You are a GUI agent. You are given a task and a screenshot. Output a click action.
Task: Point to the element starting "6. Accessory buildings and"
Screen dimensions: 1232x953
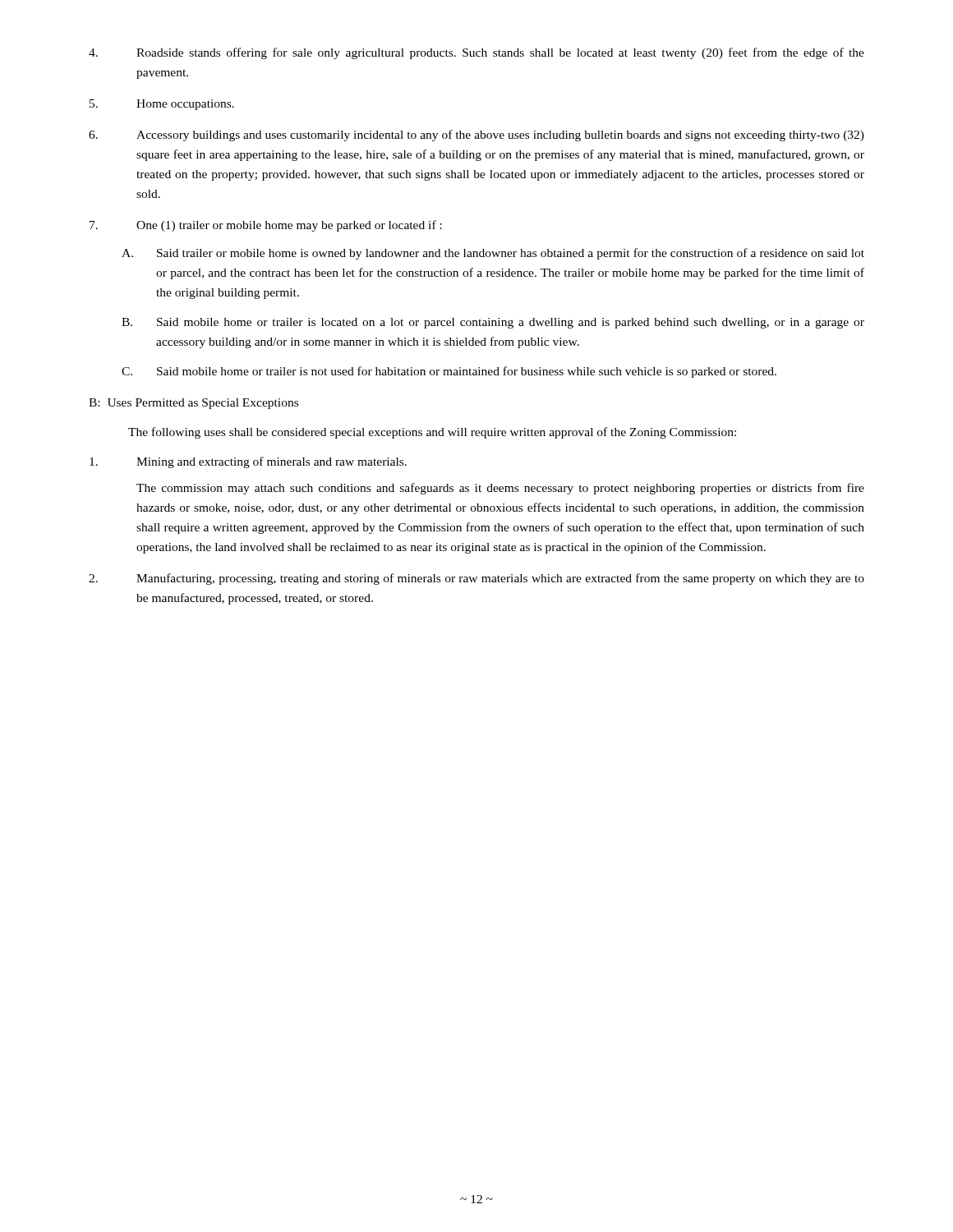click(x=476, y=164)
